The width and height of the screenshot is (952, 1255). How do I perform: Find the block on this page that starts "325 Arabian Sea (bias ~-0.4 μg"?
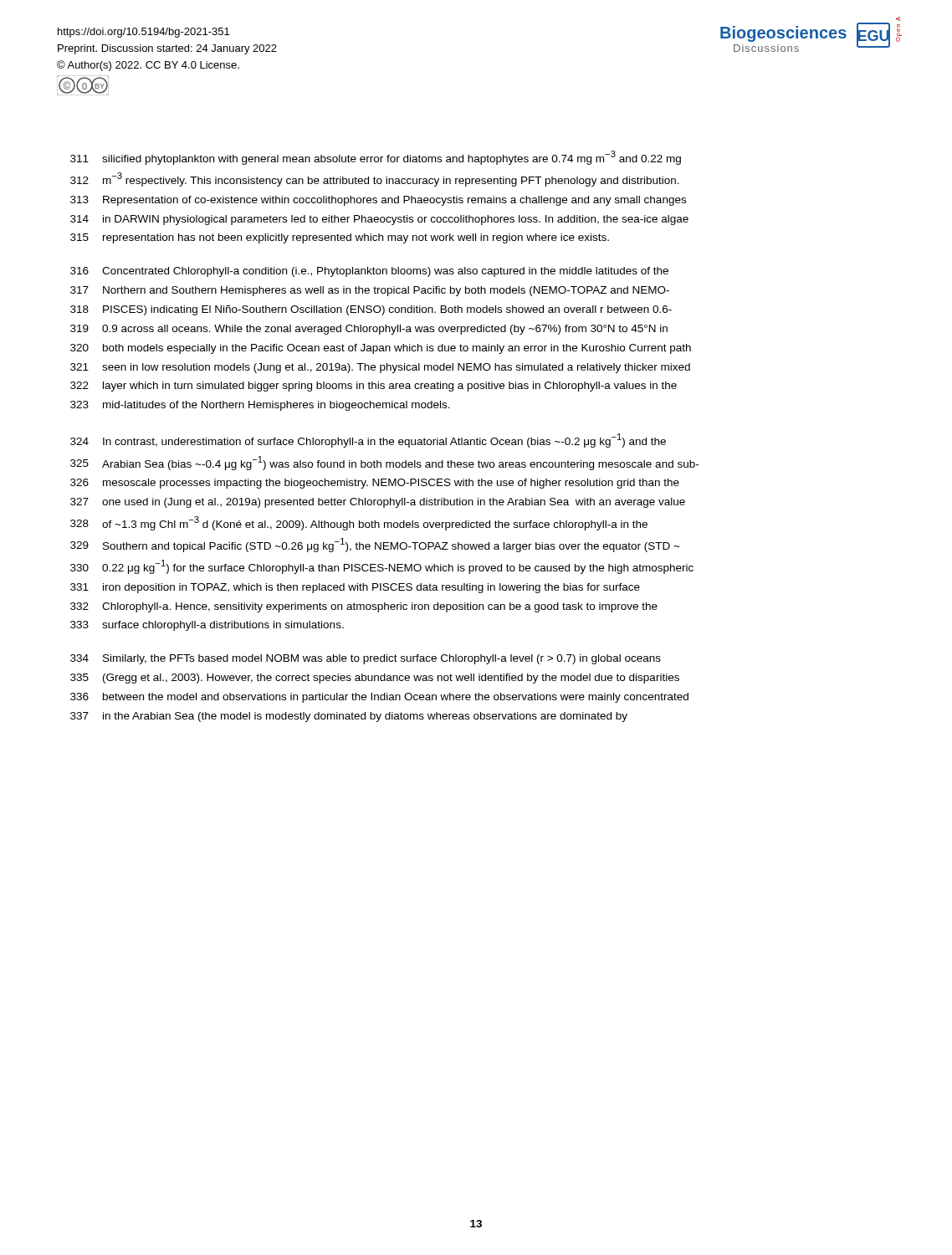point(378,462)
